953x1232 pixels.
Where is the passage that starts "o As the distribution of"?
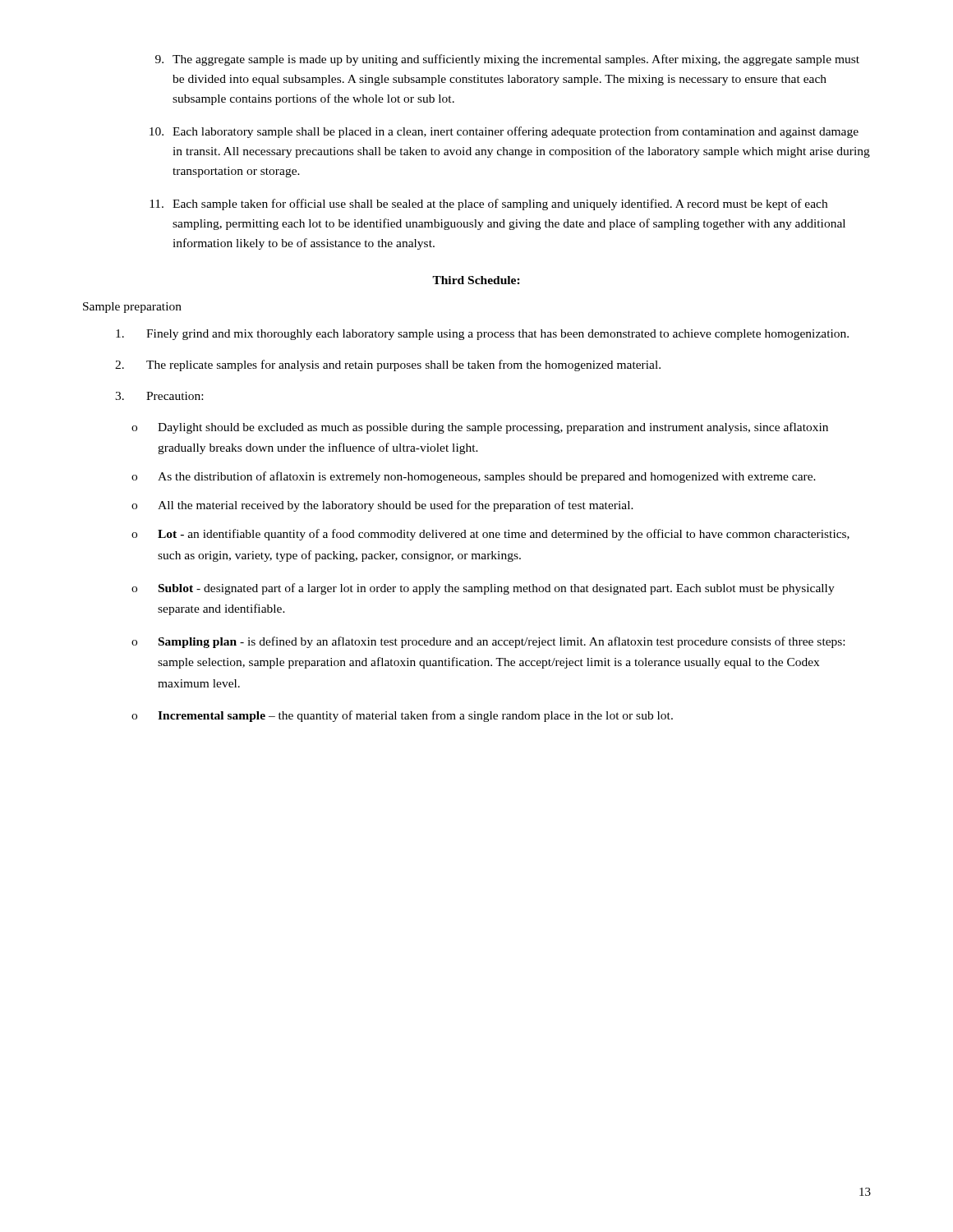[x=501, y=477]
